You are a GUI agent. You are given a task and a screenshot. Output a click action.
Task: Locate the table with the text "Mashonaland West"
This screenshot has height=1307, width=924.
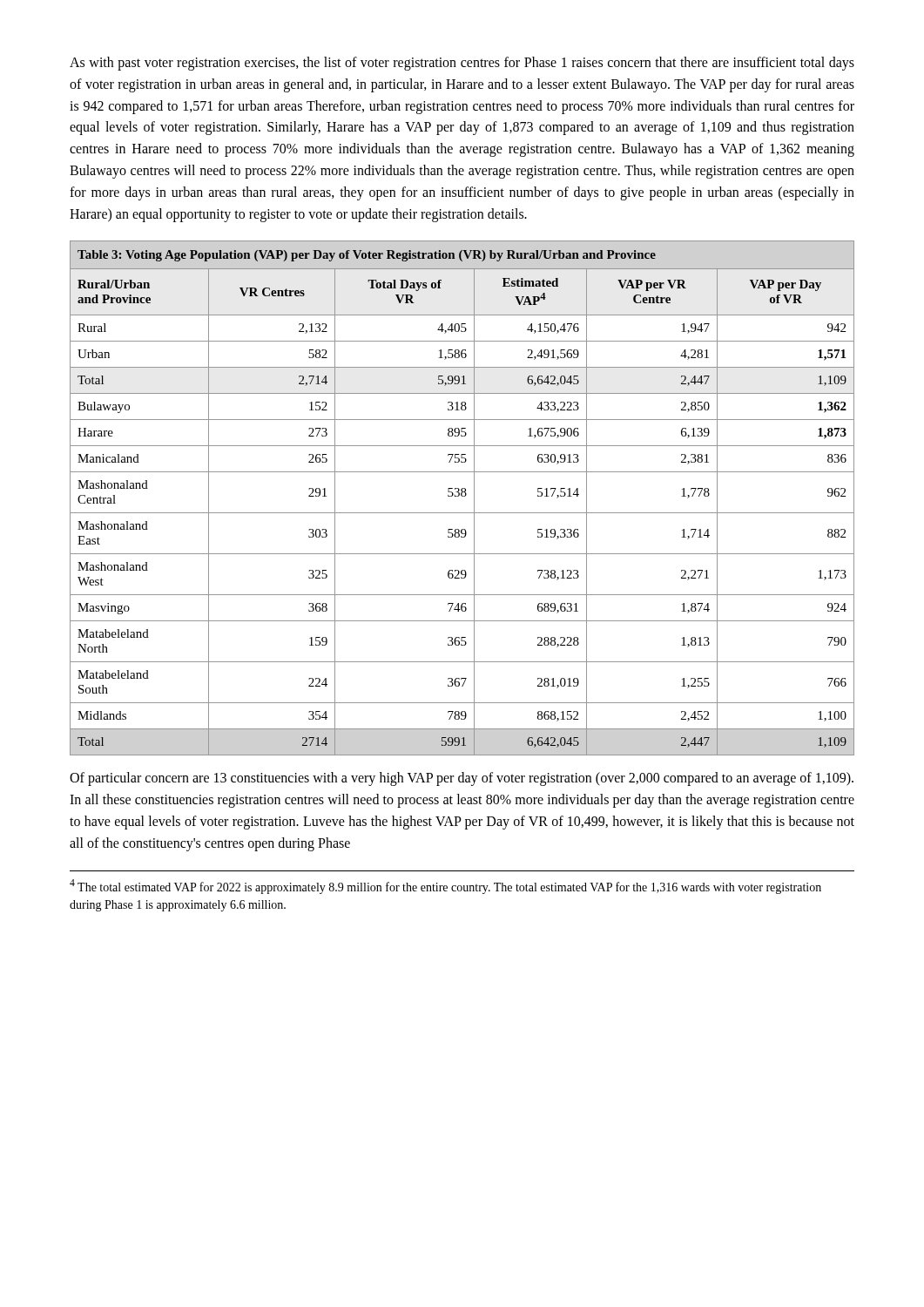462,498
